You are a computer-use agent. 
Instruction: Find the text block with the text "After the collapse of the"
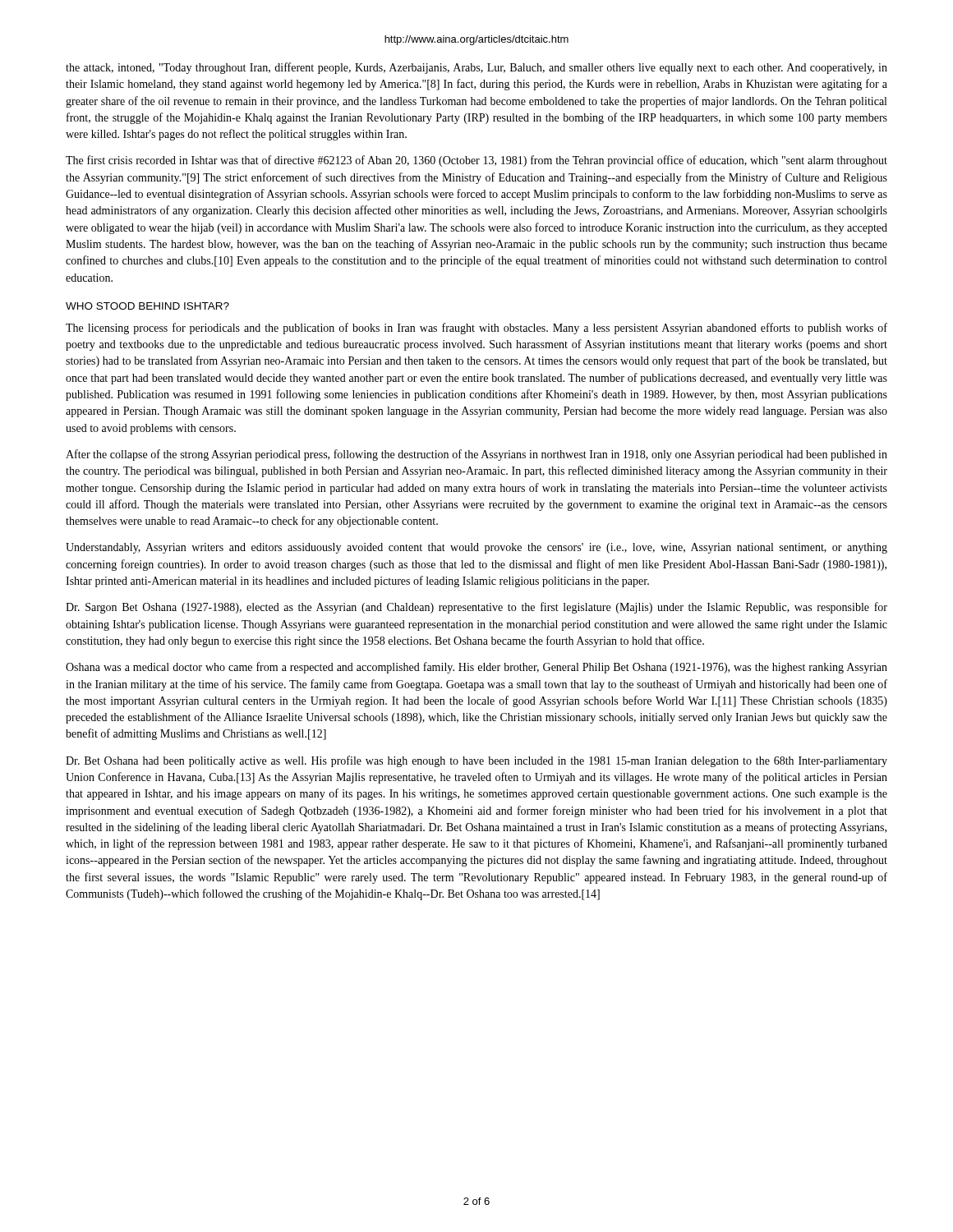[476, 488]
